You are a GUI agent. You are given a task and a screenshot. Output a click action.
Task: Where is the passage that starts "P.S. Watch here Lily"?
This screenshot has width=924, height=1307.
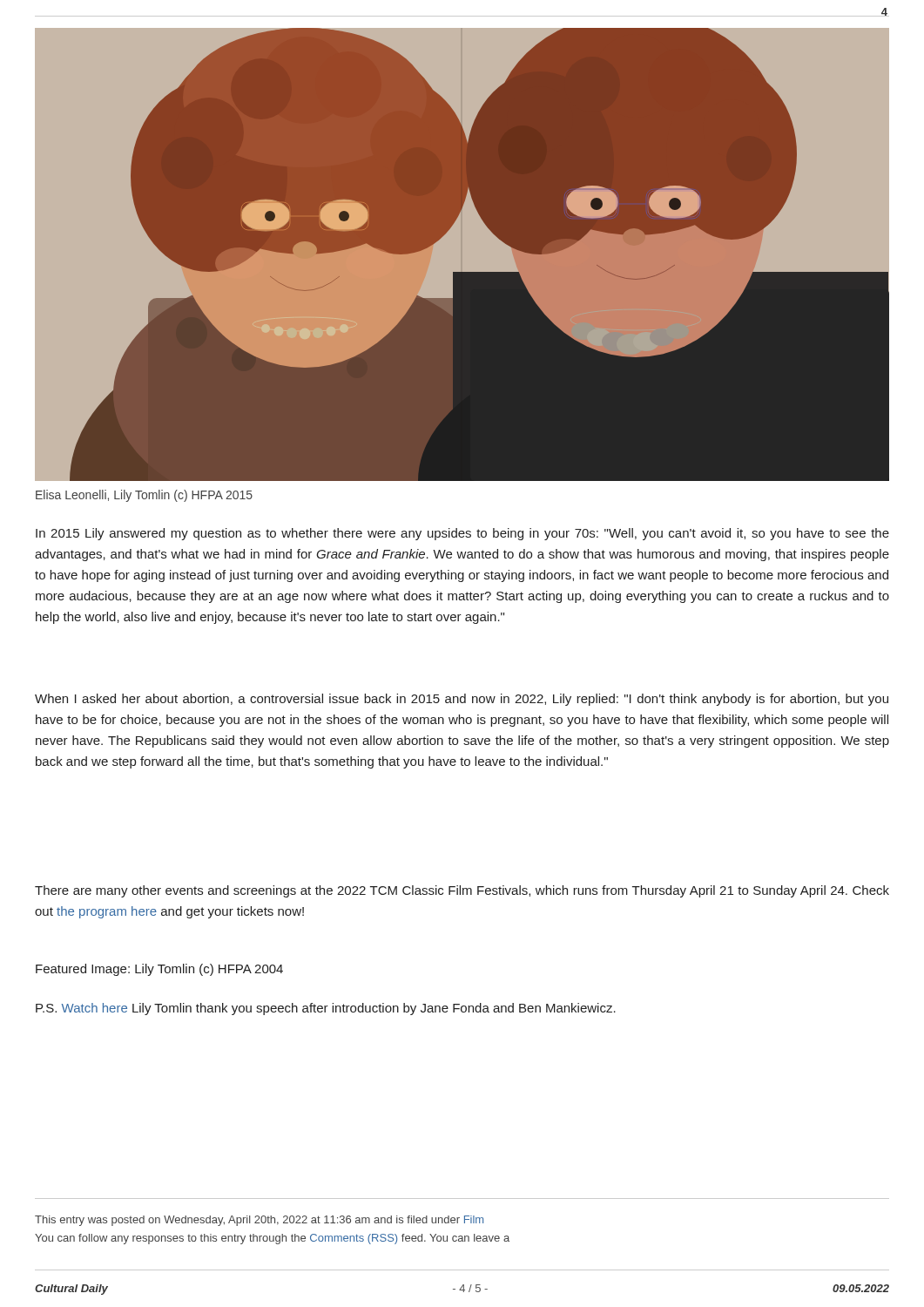(x=326, y=1008)
